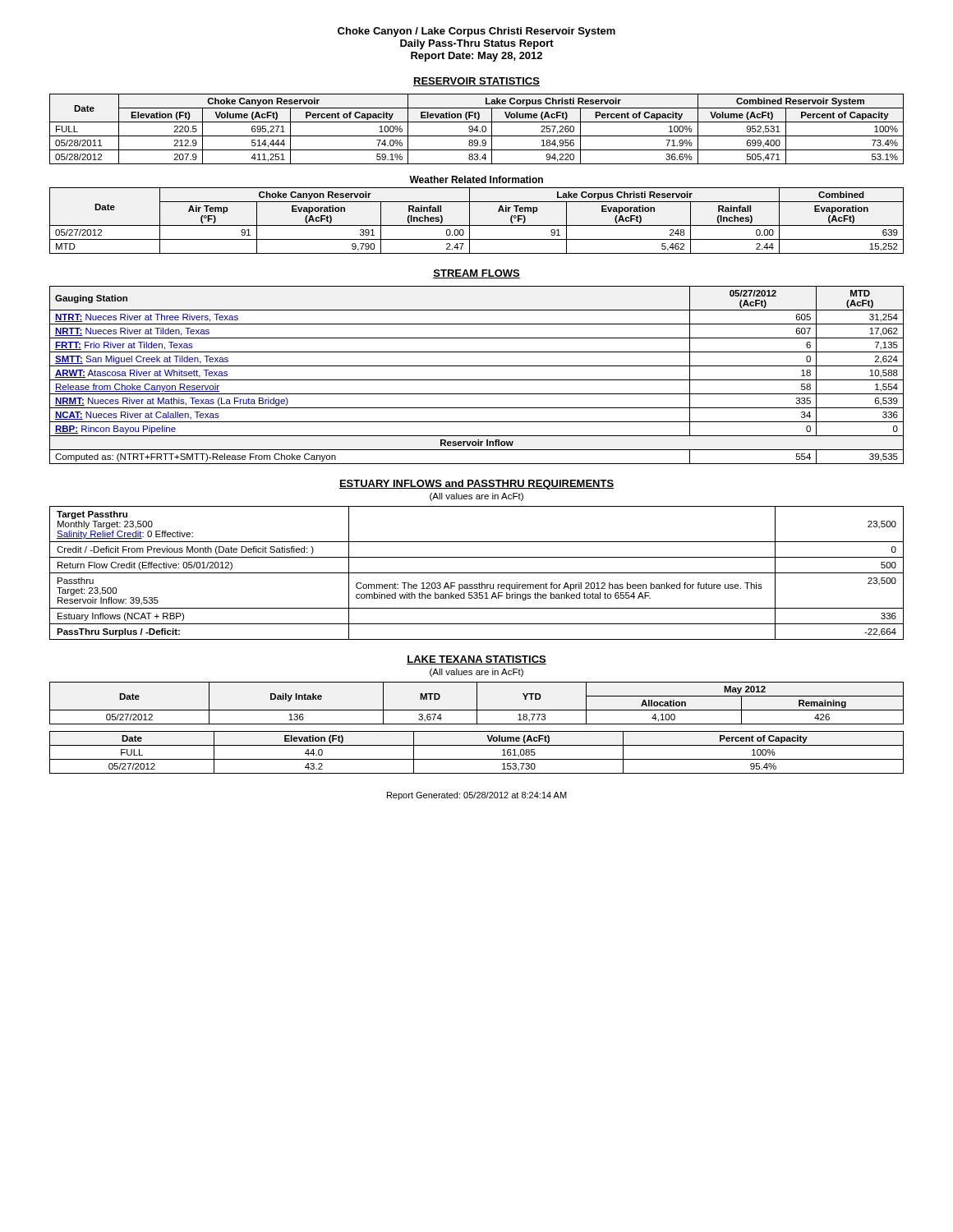The height and width of the screenshot is (1232, 953).
Task: Locate the section header that says "LAKE TEXANA STATISTICS"
Action: [476, 659]
